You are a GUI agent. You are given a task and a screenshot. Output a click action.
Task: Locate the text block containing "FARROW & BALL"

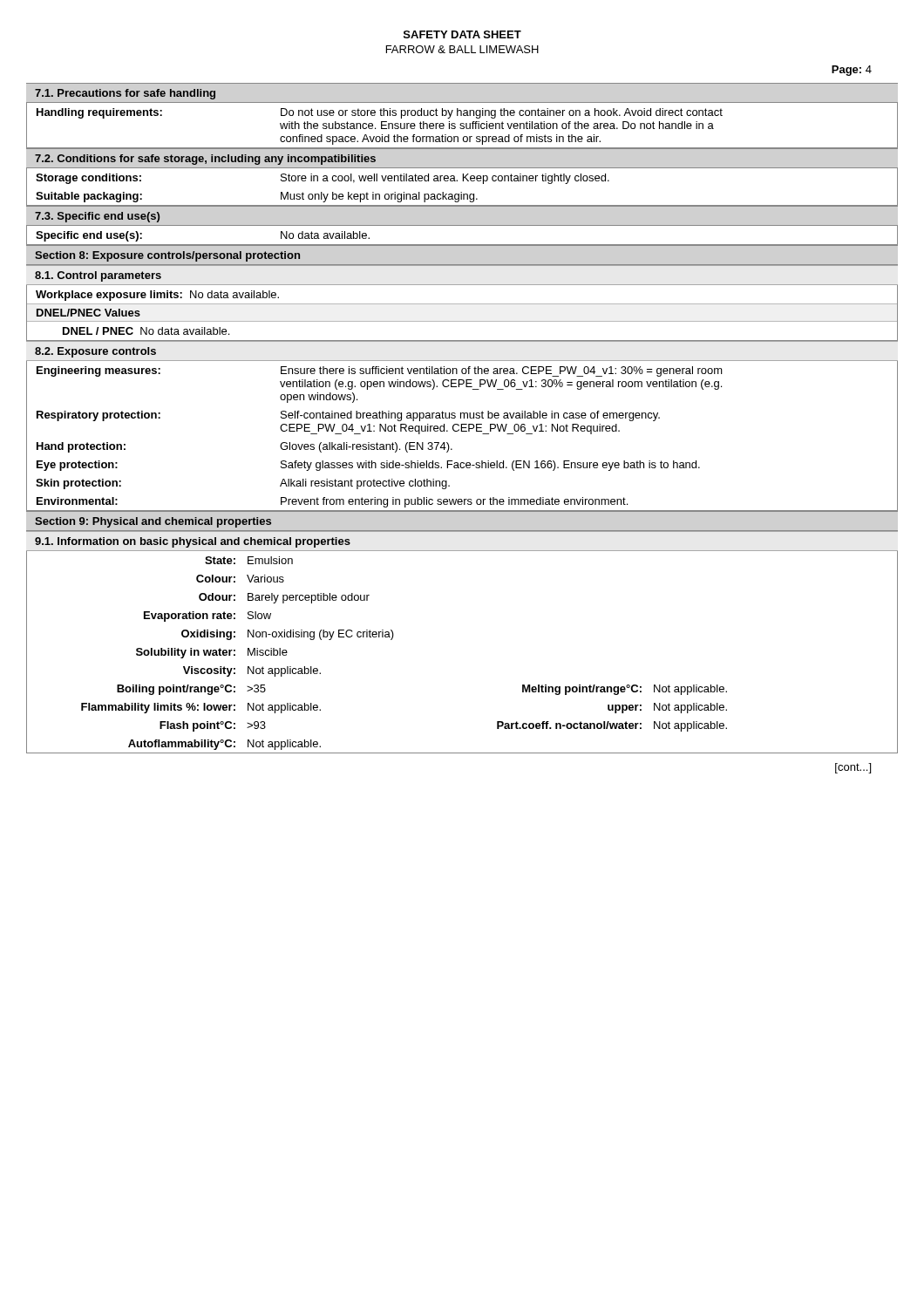pyautogui.click(x=462, y=49)
